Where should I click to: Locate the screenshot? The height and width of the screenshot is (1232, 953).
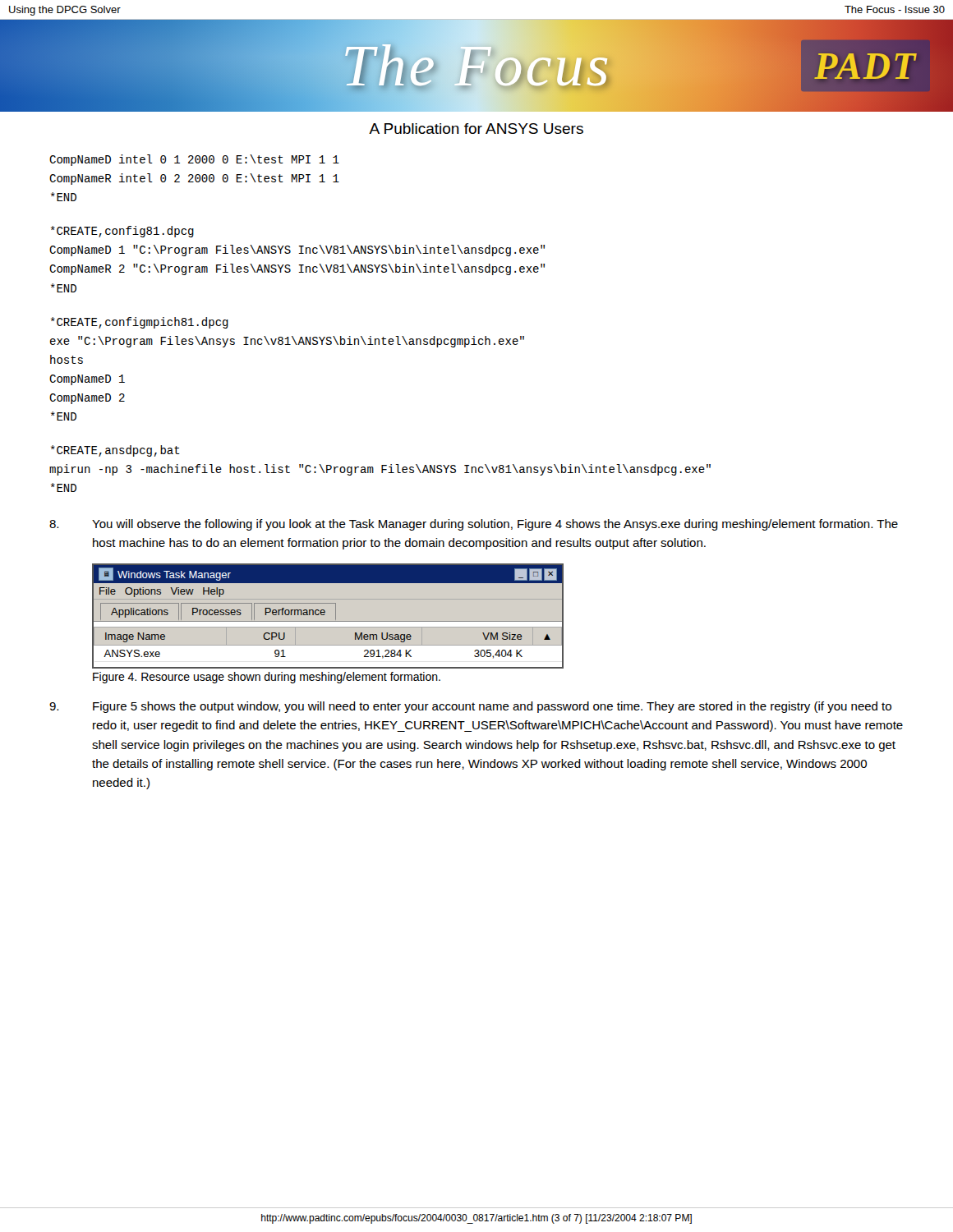(x=328, y=616)
